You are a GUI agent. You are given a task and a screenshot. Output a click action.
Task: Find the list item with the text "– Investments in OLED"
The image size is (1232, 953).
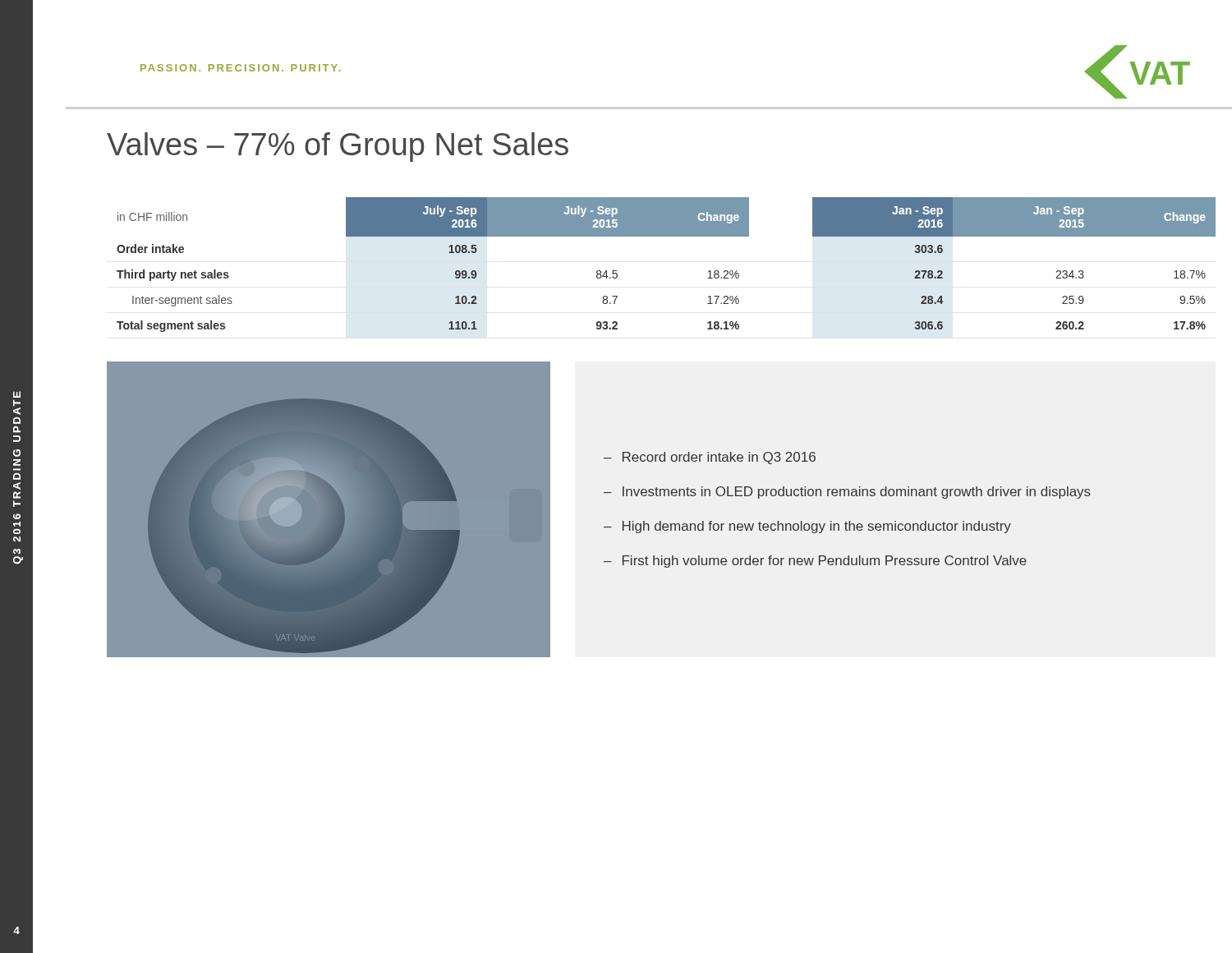(847, 492)
